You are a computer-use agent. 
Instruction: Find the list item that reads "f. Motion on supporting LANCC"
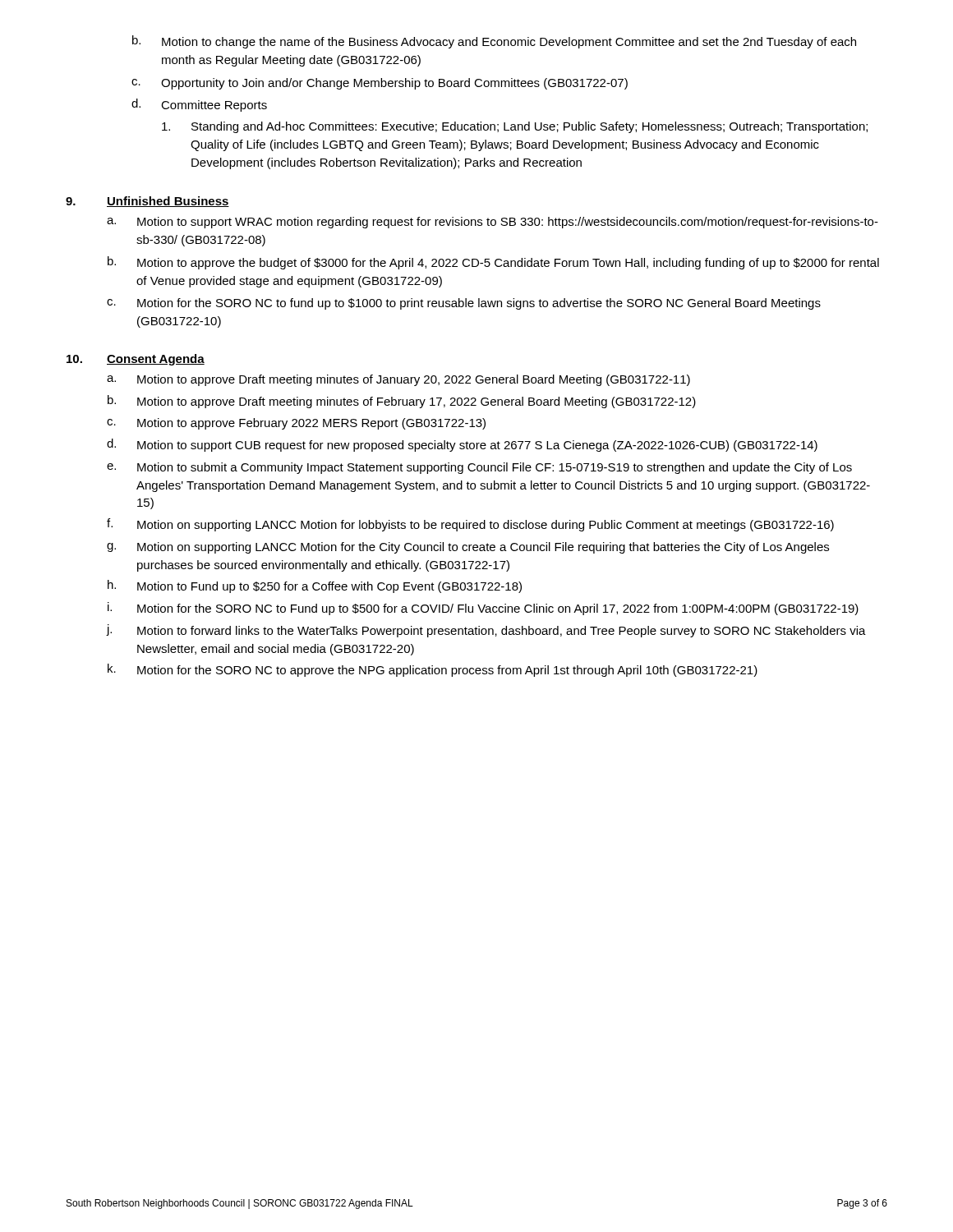497,525
